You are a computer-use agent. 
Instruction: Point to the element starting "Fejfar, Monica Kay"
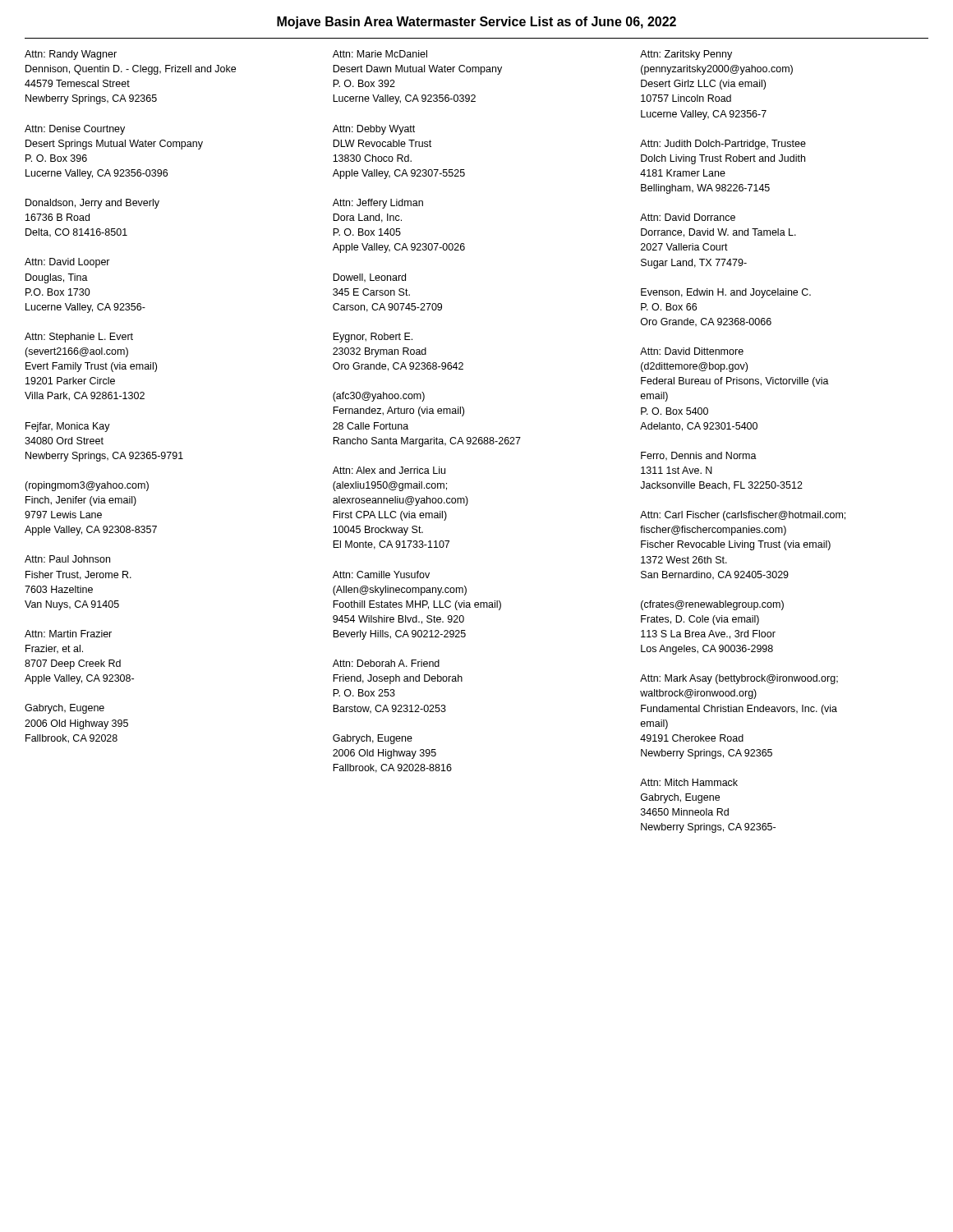[169, 441]
